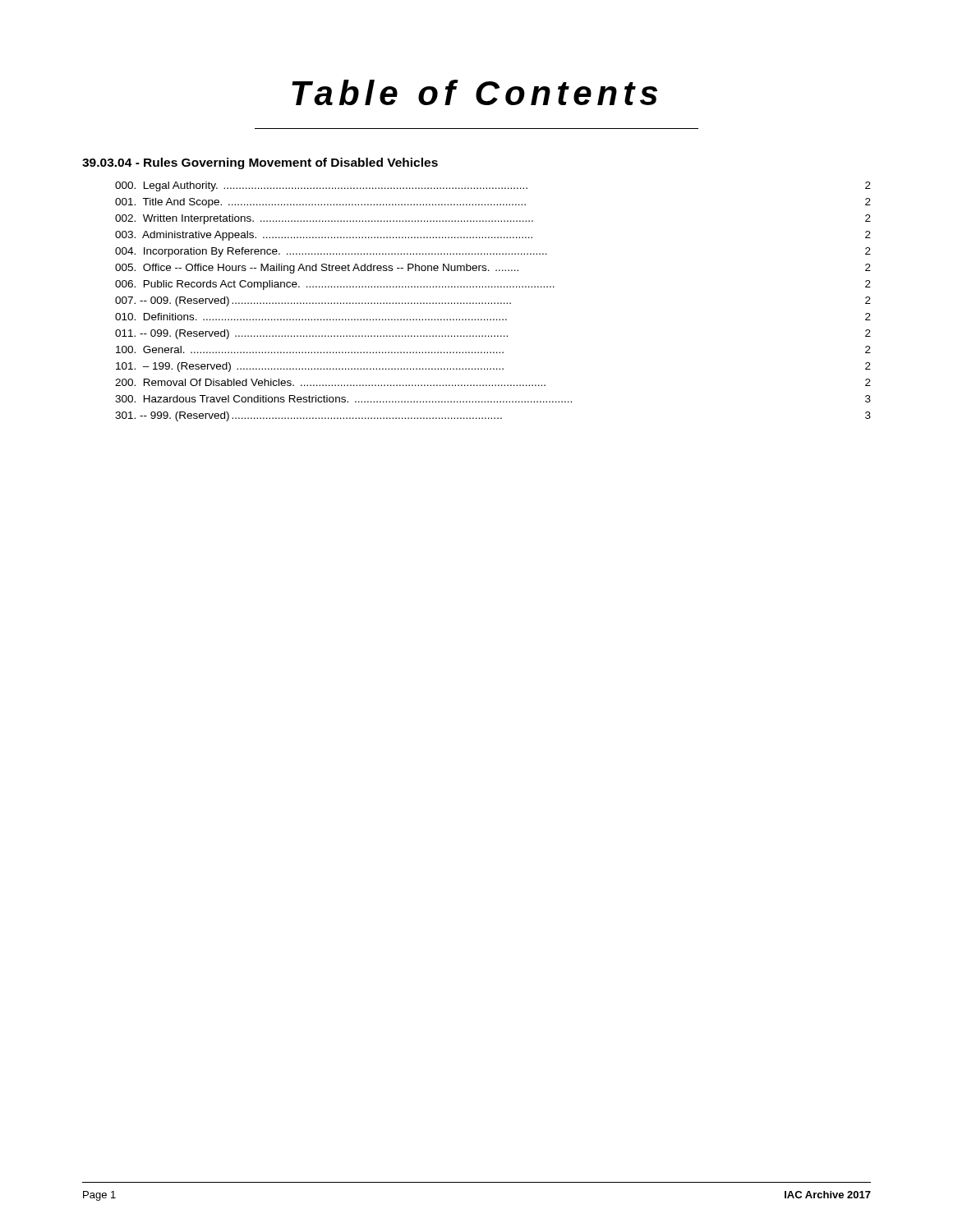Find the list item with the text "005. Office --"
The height and width of the screenshot is (1232, 953).
coord(493,267)
